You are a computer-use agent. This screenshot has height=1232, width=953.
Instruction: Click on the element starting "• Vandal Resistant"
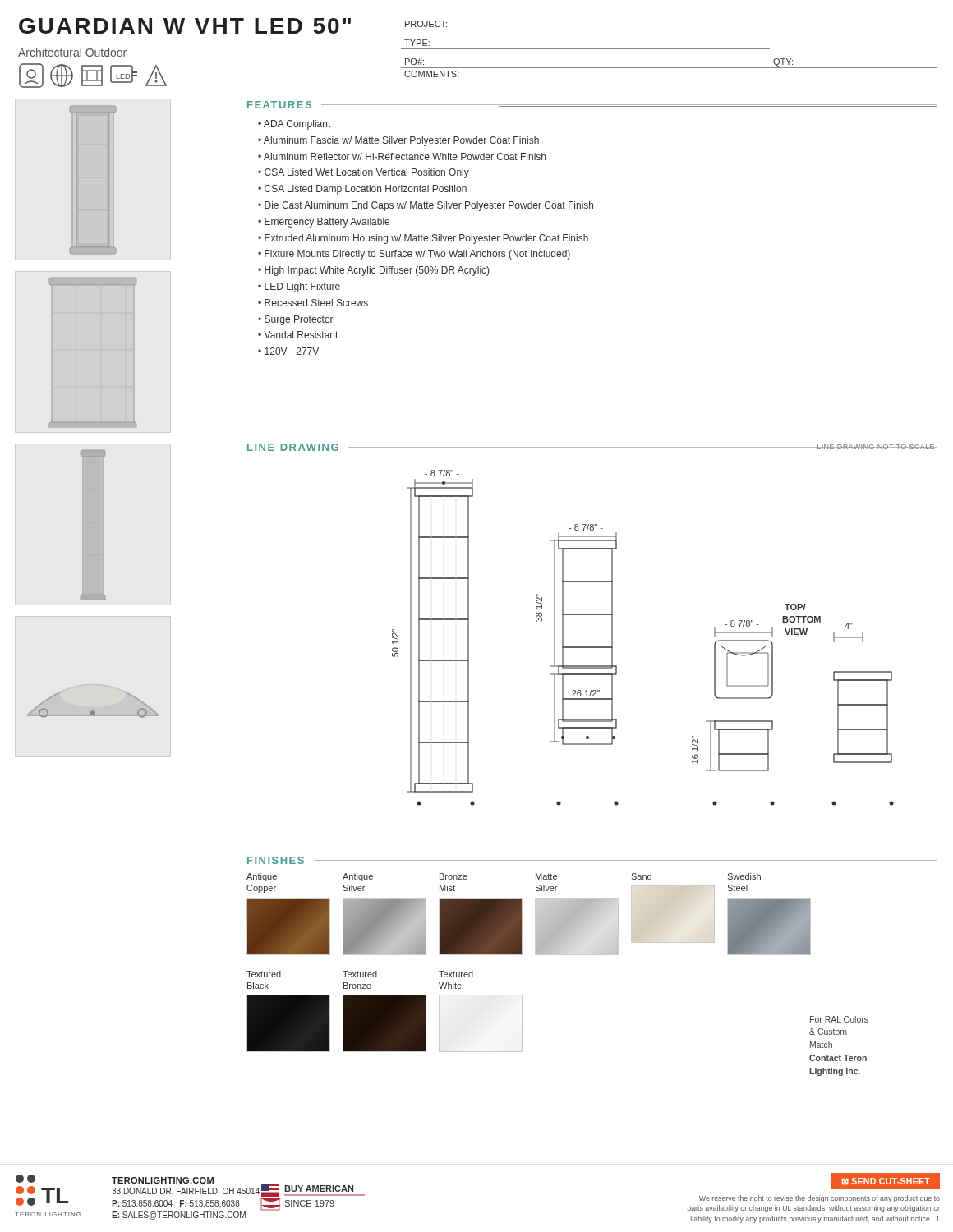(x=298, y=335)
